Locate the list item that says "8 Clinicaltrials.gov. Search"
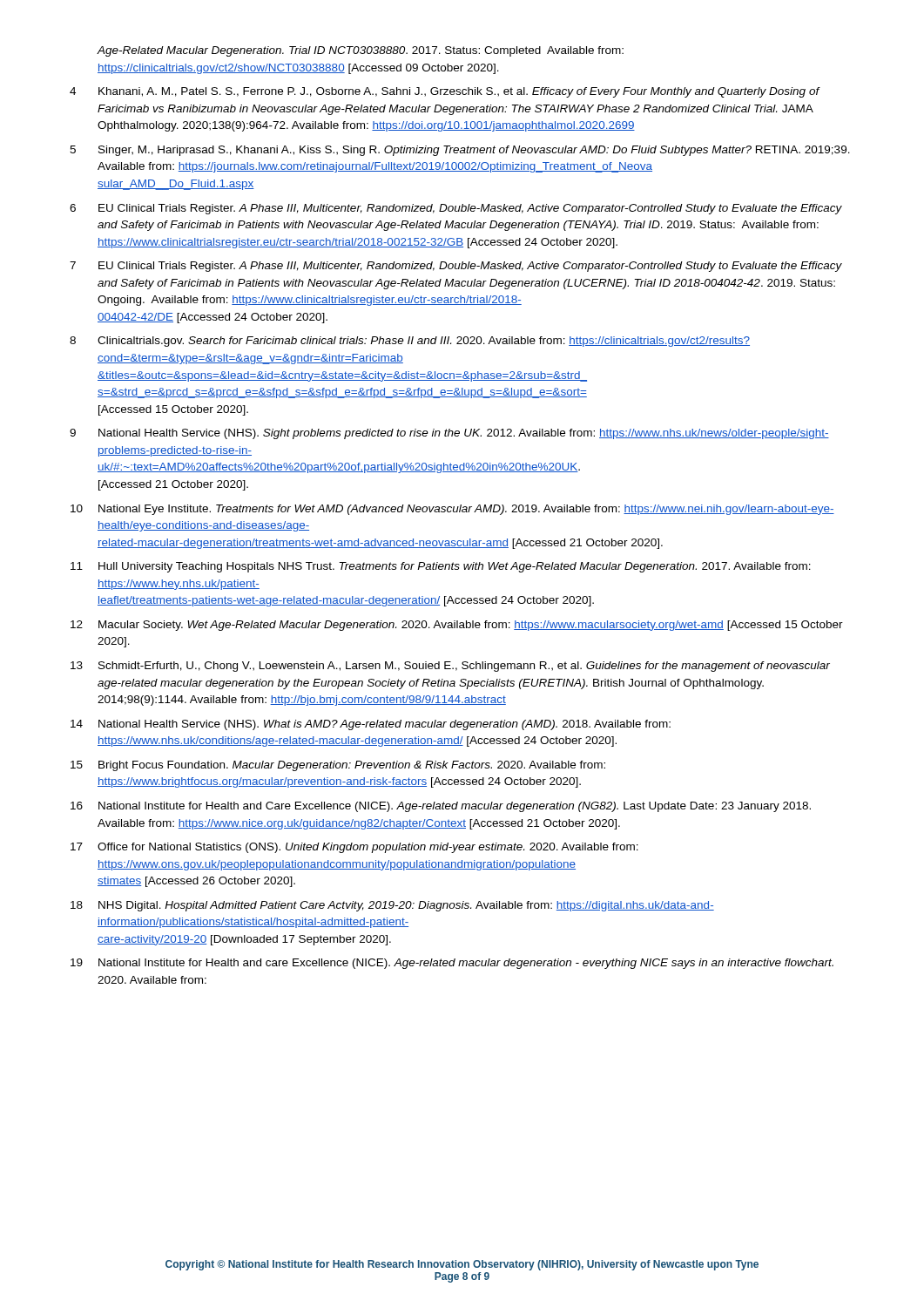Image resolution: width=924 pixels, height=1307 pixels. (462, 375)
